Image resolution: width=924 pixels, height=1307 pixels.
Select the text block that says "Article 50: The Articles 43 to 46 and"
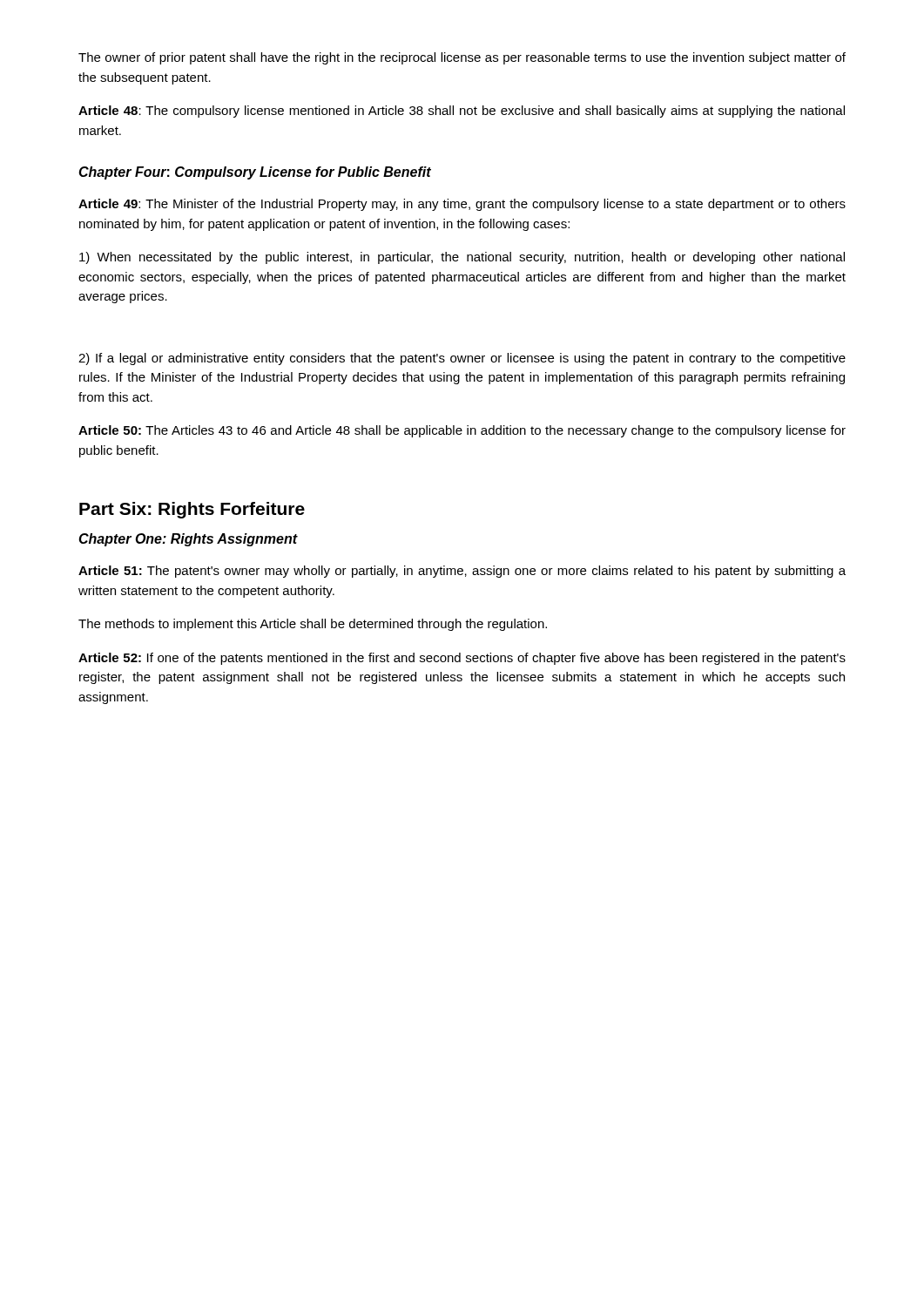click(x=462, y=440)
